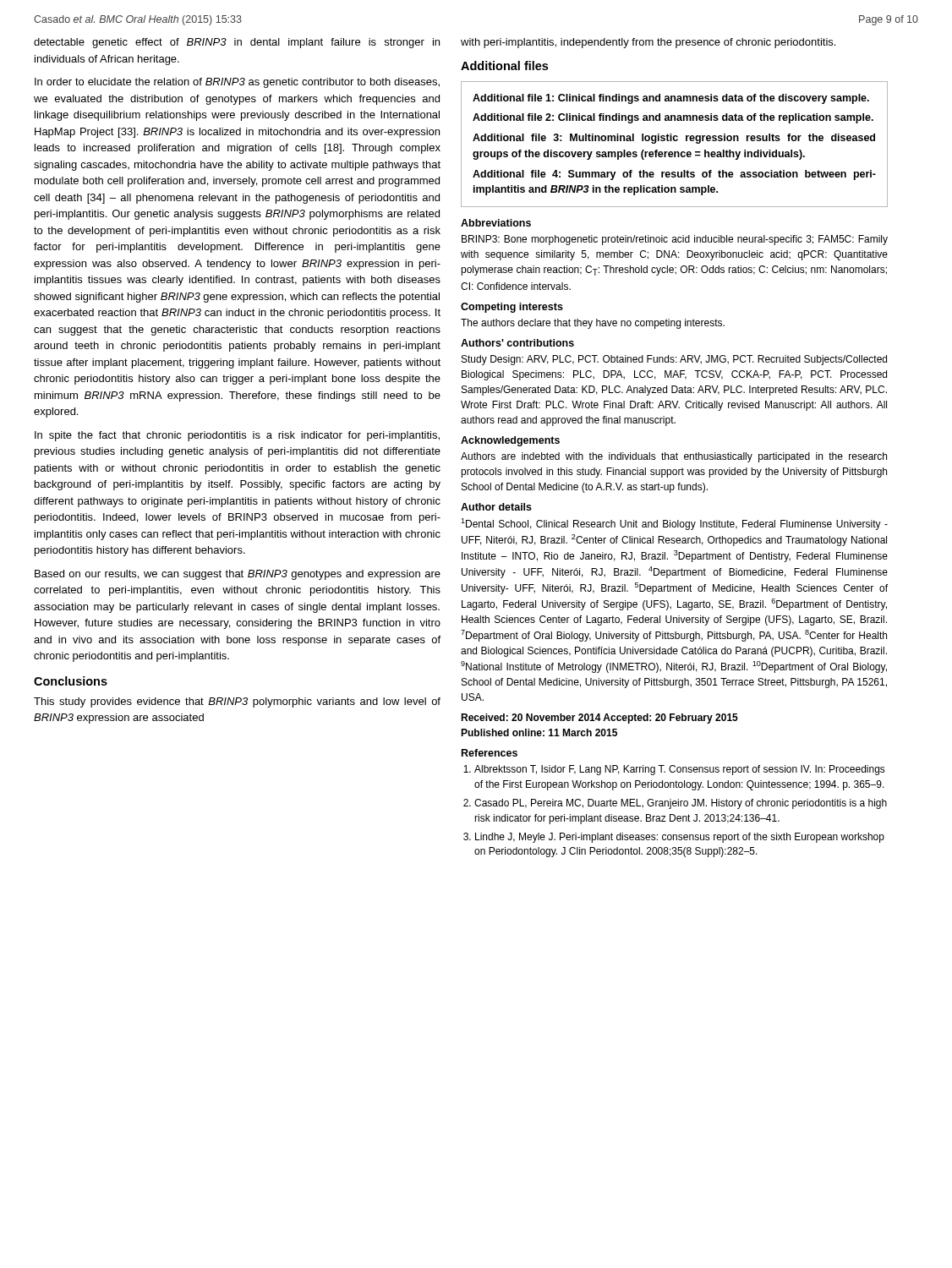This screenshot has height=1268, width=952.
Task: Where is the passage that starts "BRINP3: Bone morphogenetic protein/retinoic acid inducible neural-specific"?
Action: pyautogui.click(x=674, y=263)
